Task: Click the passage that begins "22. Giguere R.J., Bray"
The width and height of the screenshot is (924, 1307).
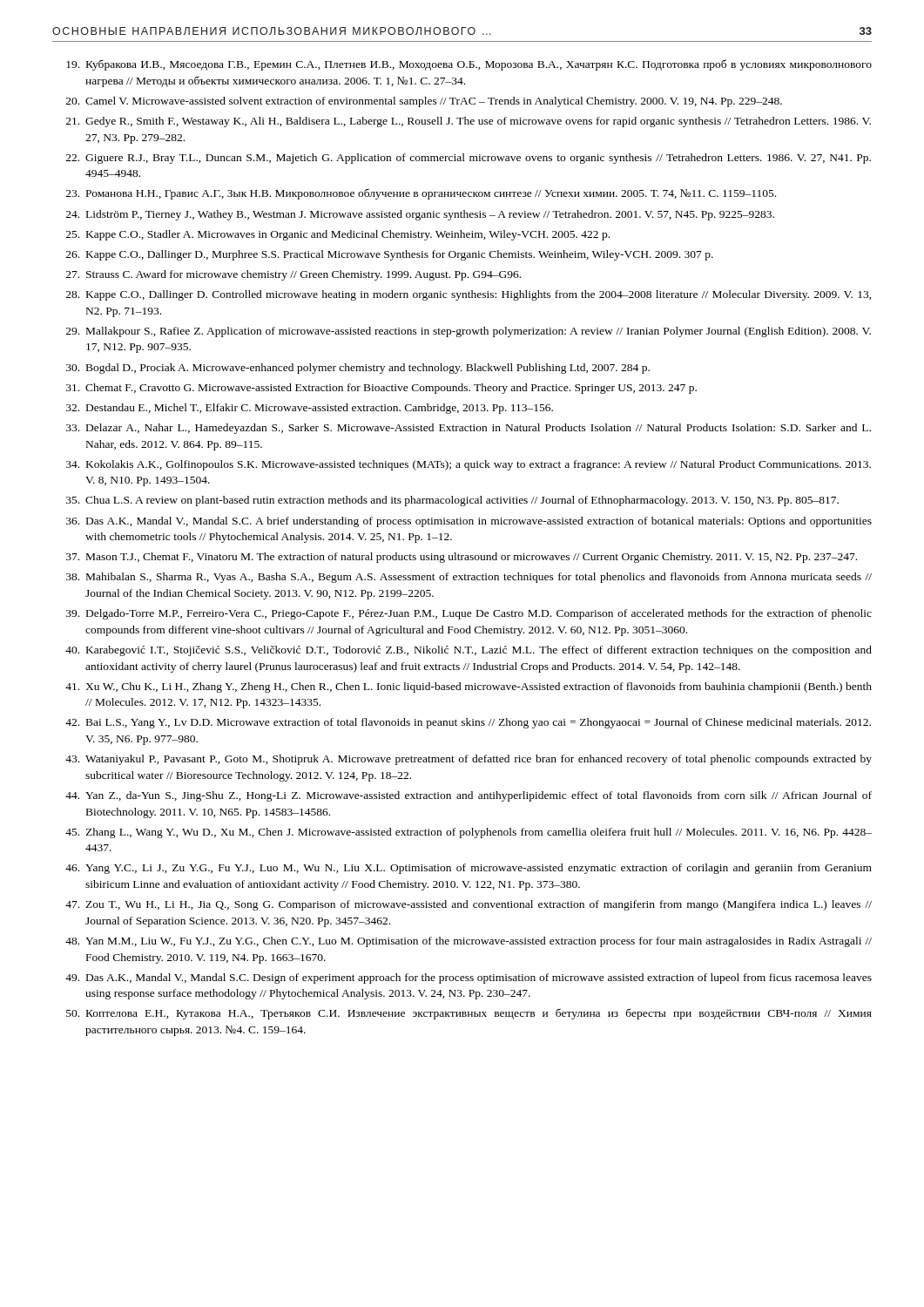Action: tap(462, 166)
